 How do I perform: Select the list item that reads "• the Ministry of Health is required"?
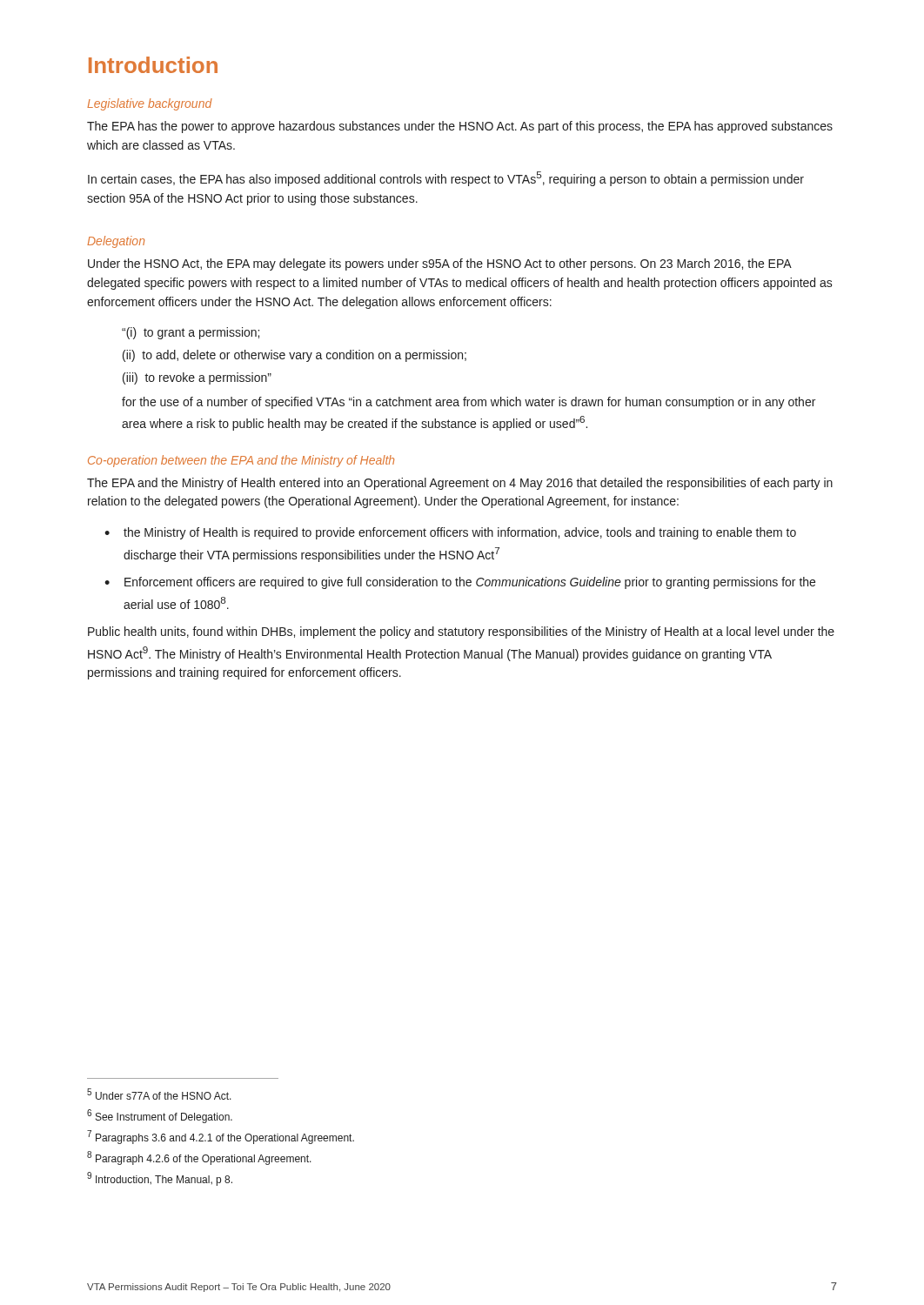(462, 544)
